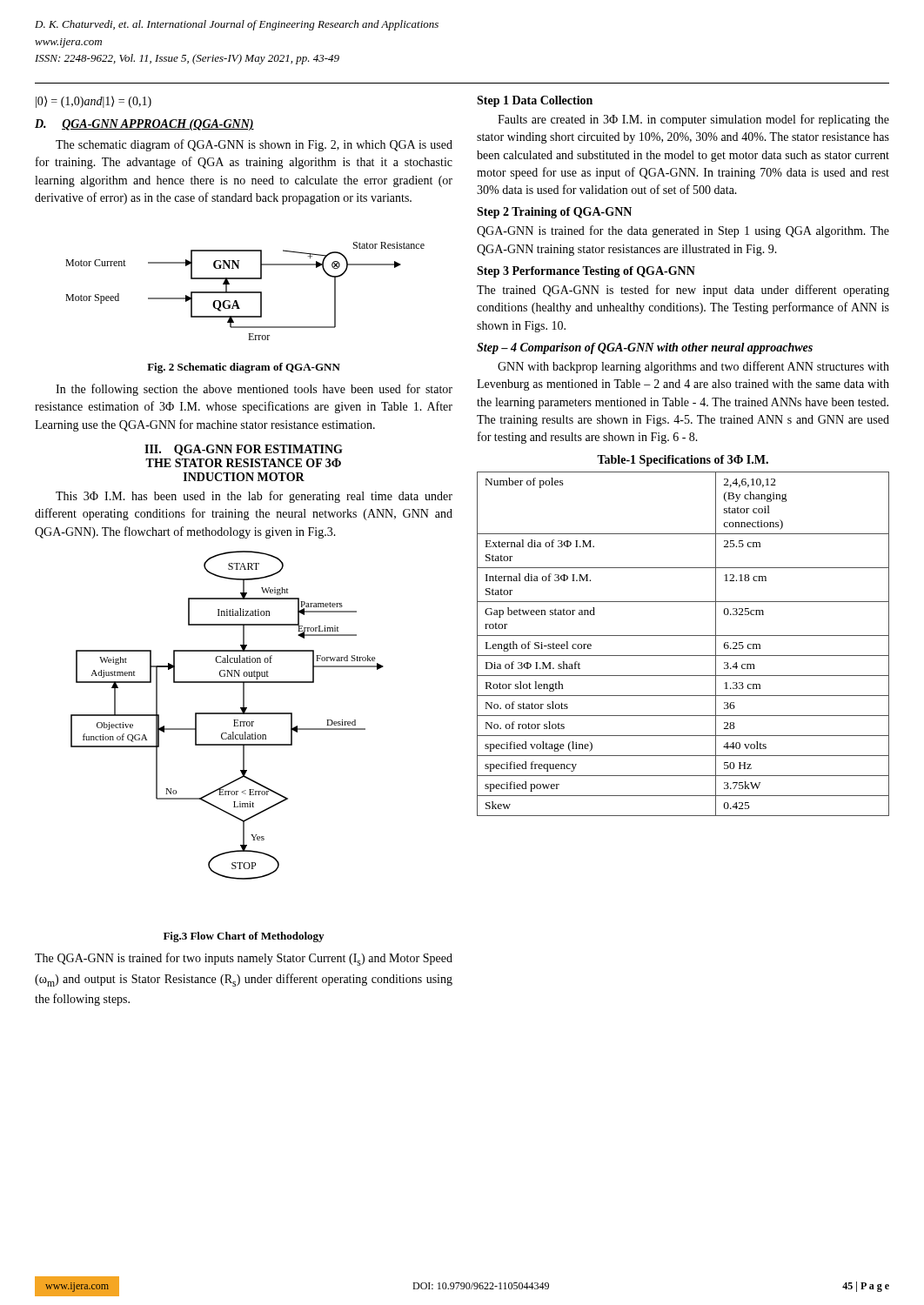The height and width of the screenshot is (1305, 924).
Task: Point to the text block starting "QGA-GNN is trained for the data generated"
Action: pos(683,241)
